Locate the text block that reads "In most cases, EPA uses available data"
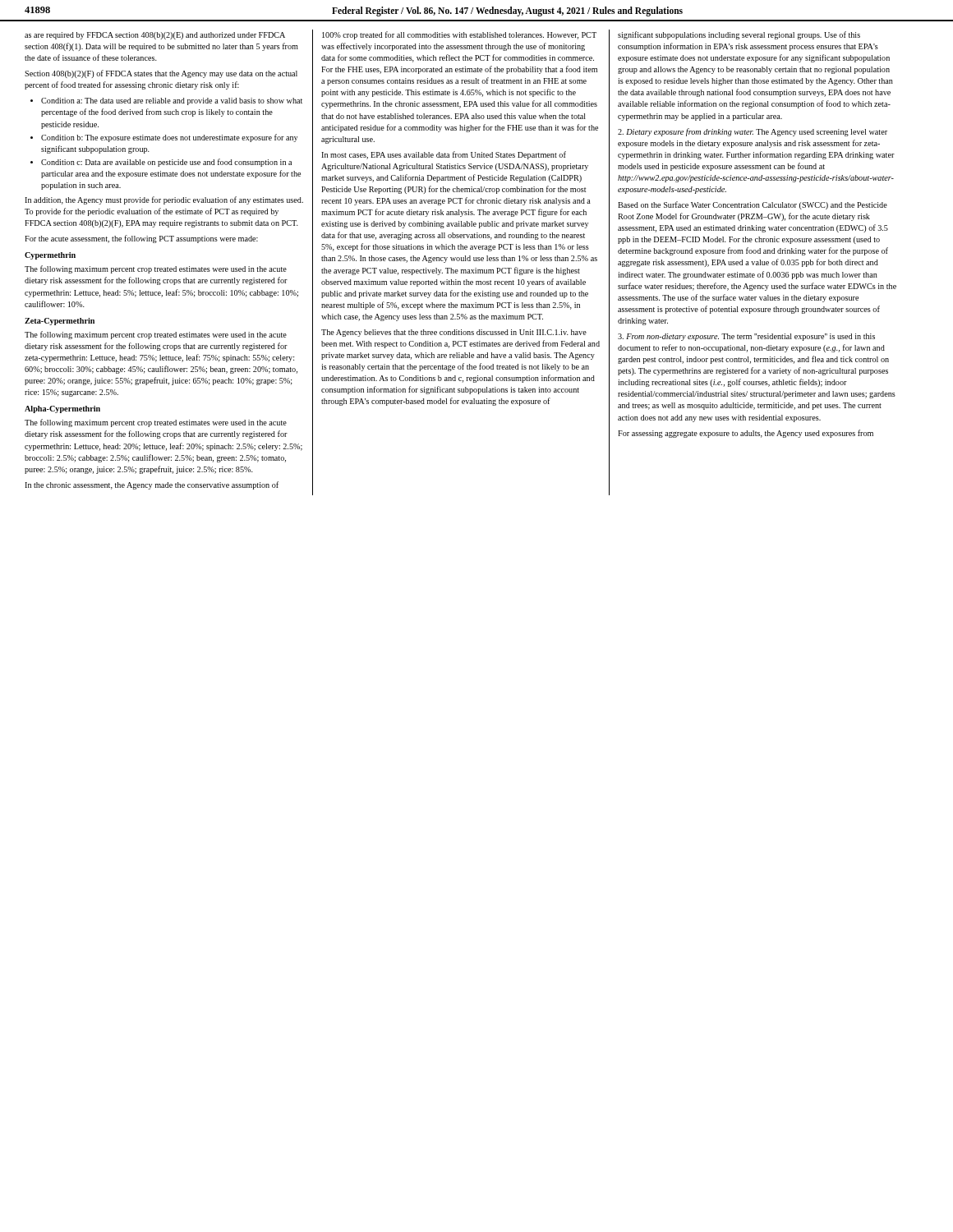Viewport: 953px width, 1232px height. click(461, 236)
